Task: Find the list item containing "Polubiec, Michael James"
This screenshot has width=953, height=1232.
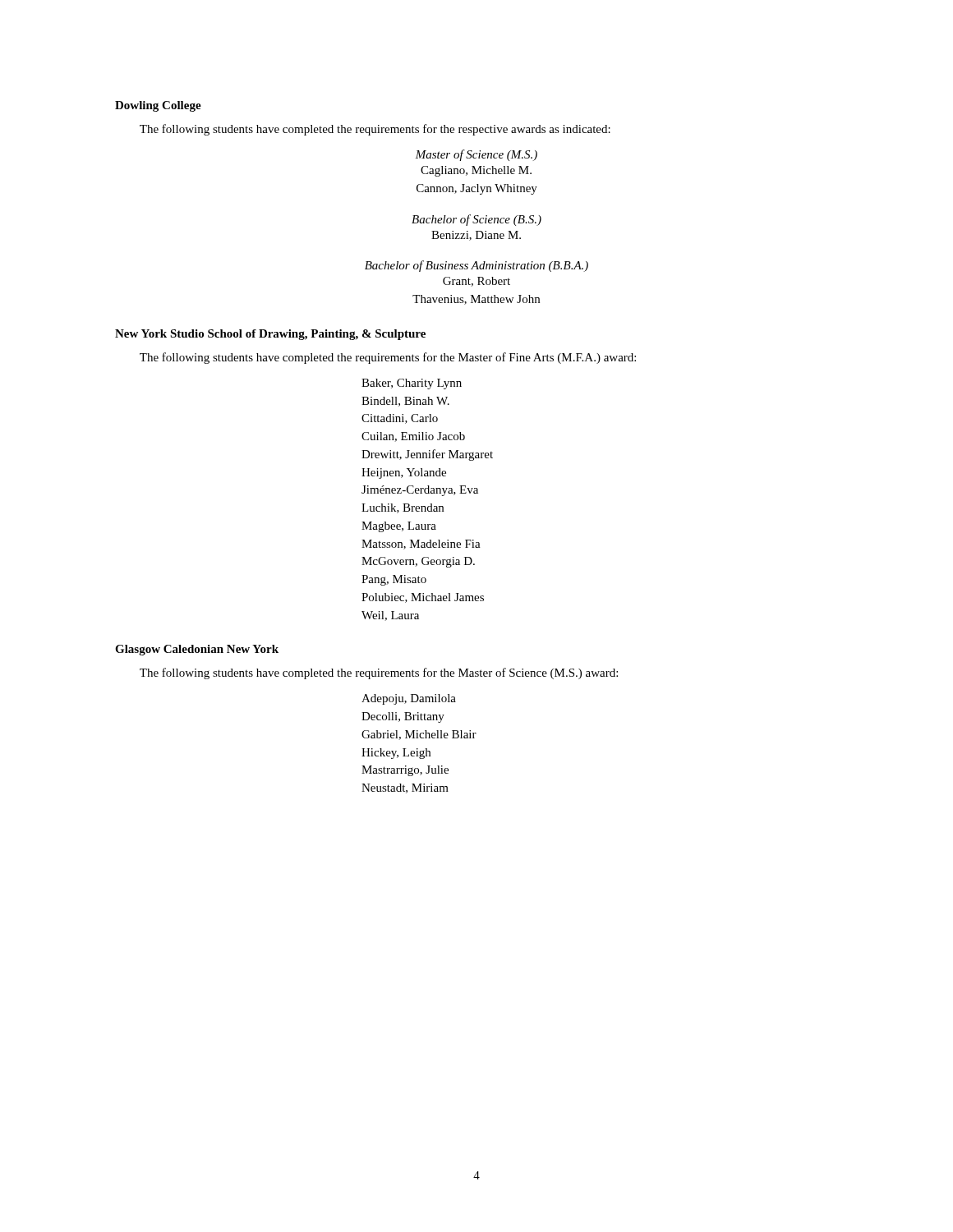Action: (423, 597)
